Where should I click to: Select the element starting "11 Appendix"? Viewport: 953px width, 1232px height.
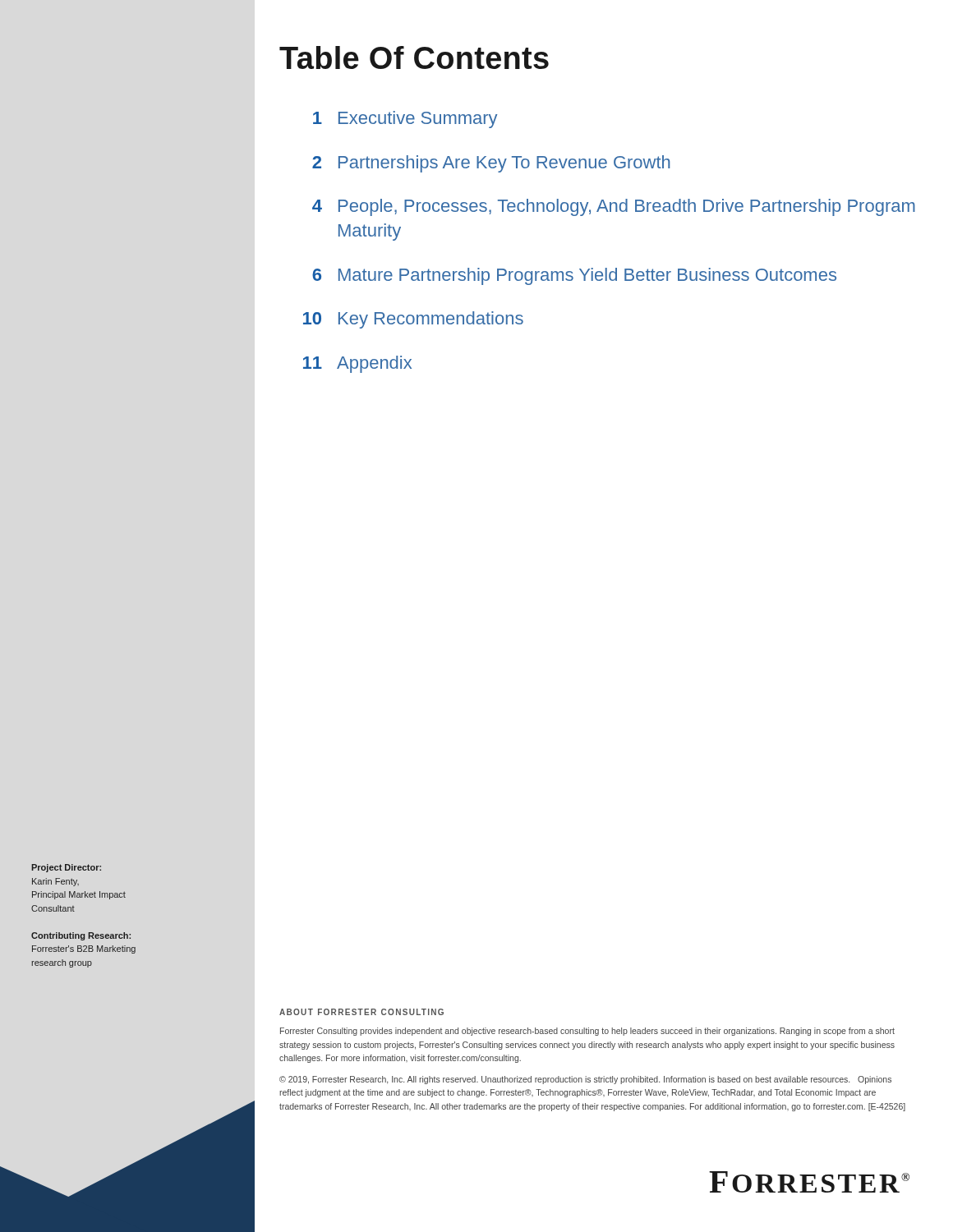(x=346, y=363)
